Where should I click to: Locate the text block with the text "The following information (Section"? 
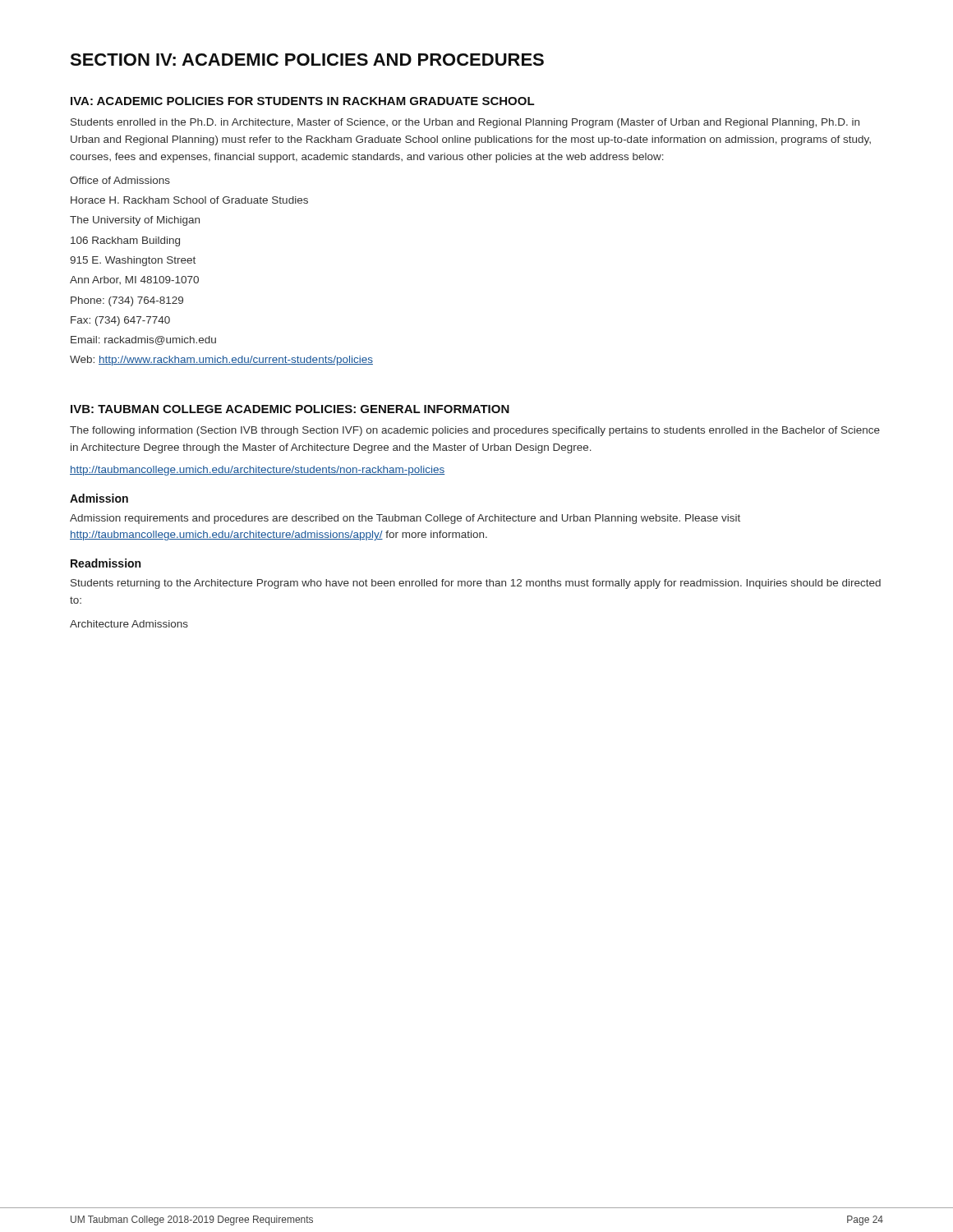point(475,438)
